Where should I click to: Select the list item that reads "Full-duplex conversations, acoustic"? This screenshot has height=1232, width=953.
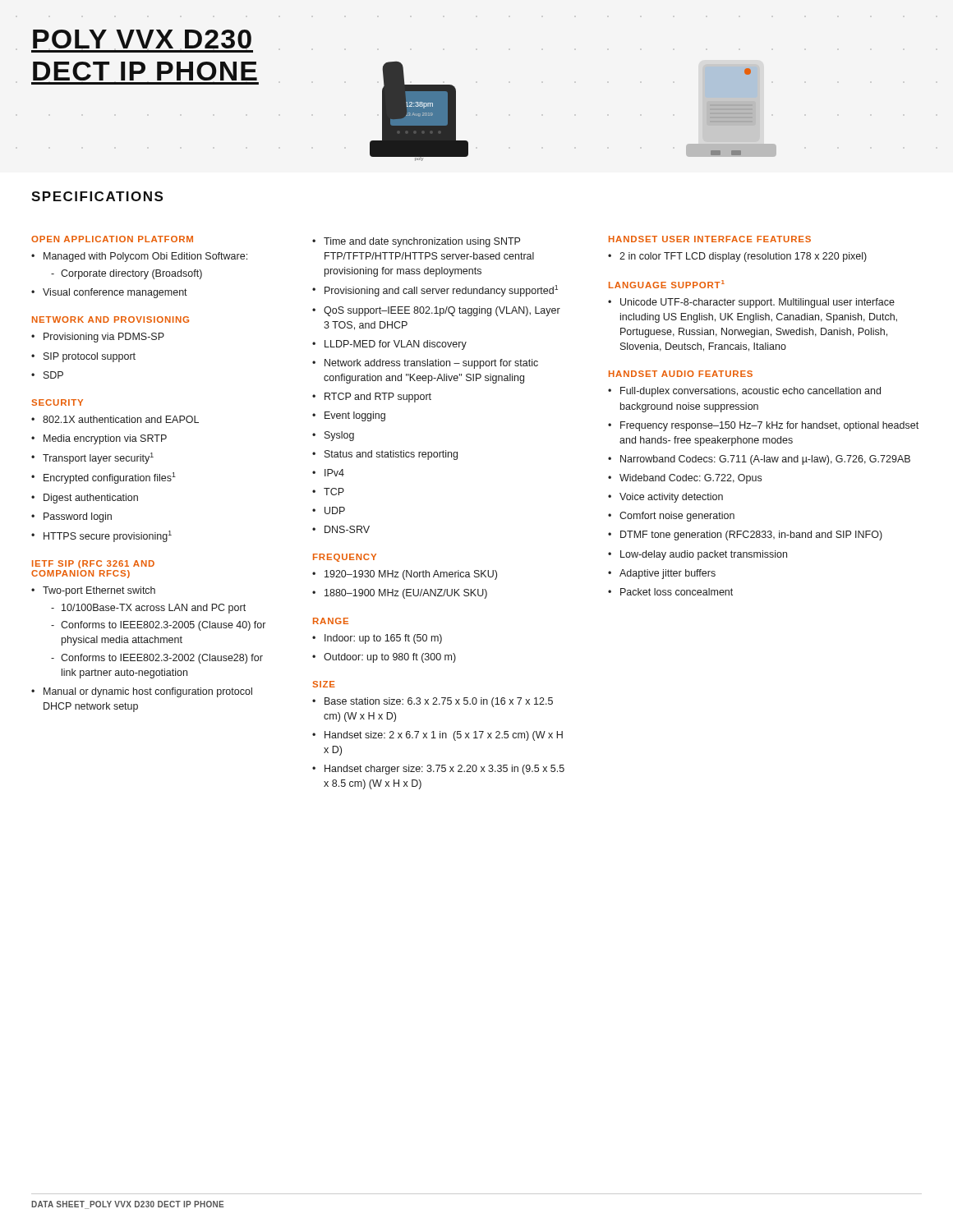750,399
